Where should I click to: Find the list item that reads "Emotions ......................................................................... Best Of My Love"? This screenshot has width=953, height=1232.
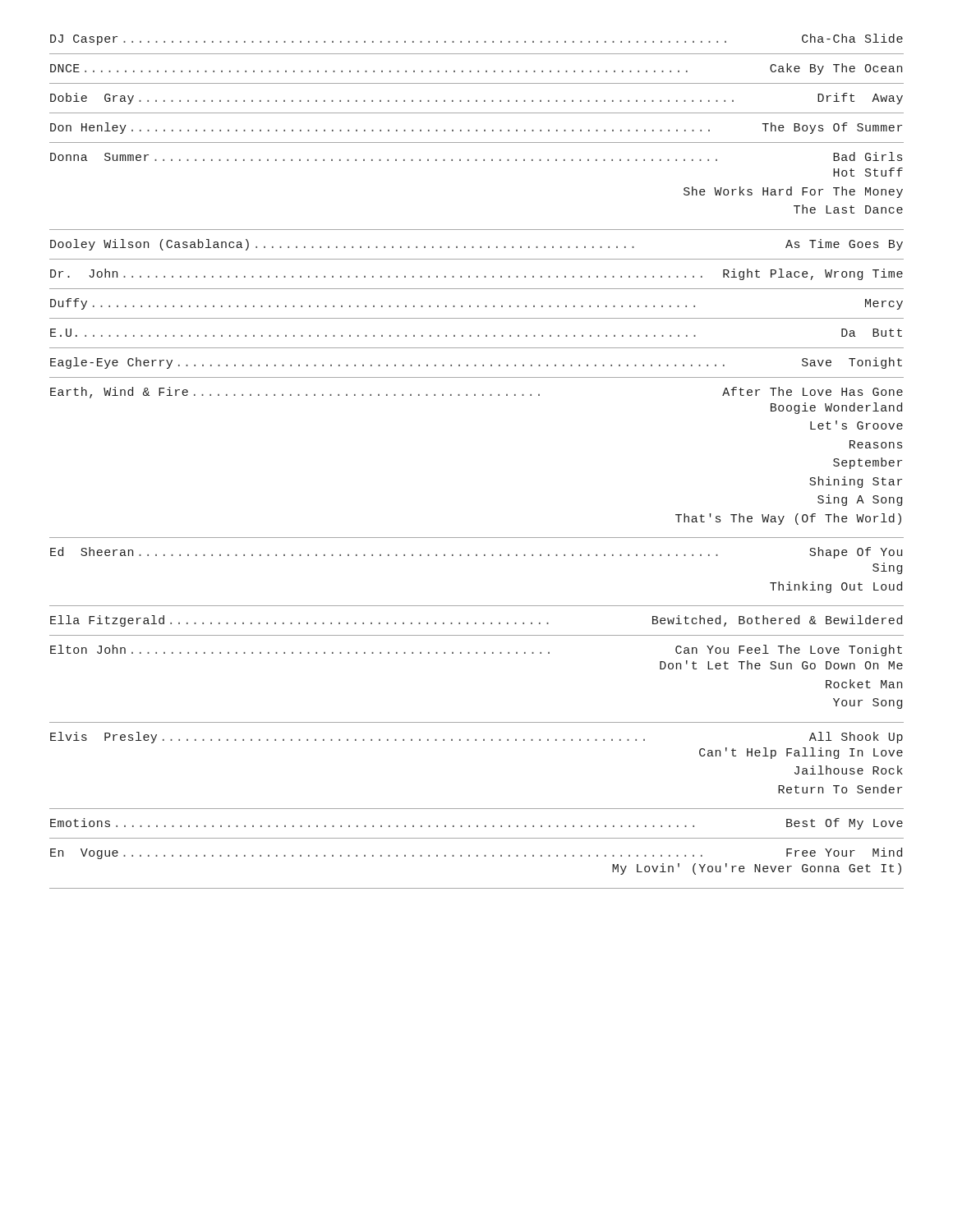tap(476, 824)
